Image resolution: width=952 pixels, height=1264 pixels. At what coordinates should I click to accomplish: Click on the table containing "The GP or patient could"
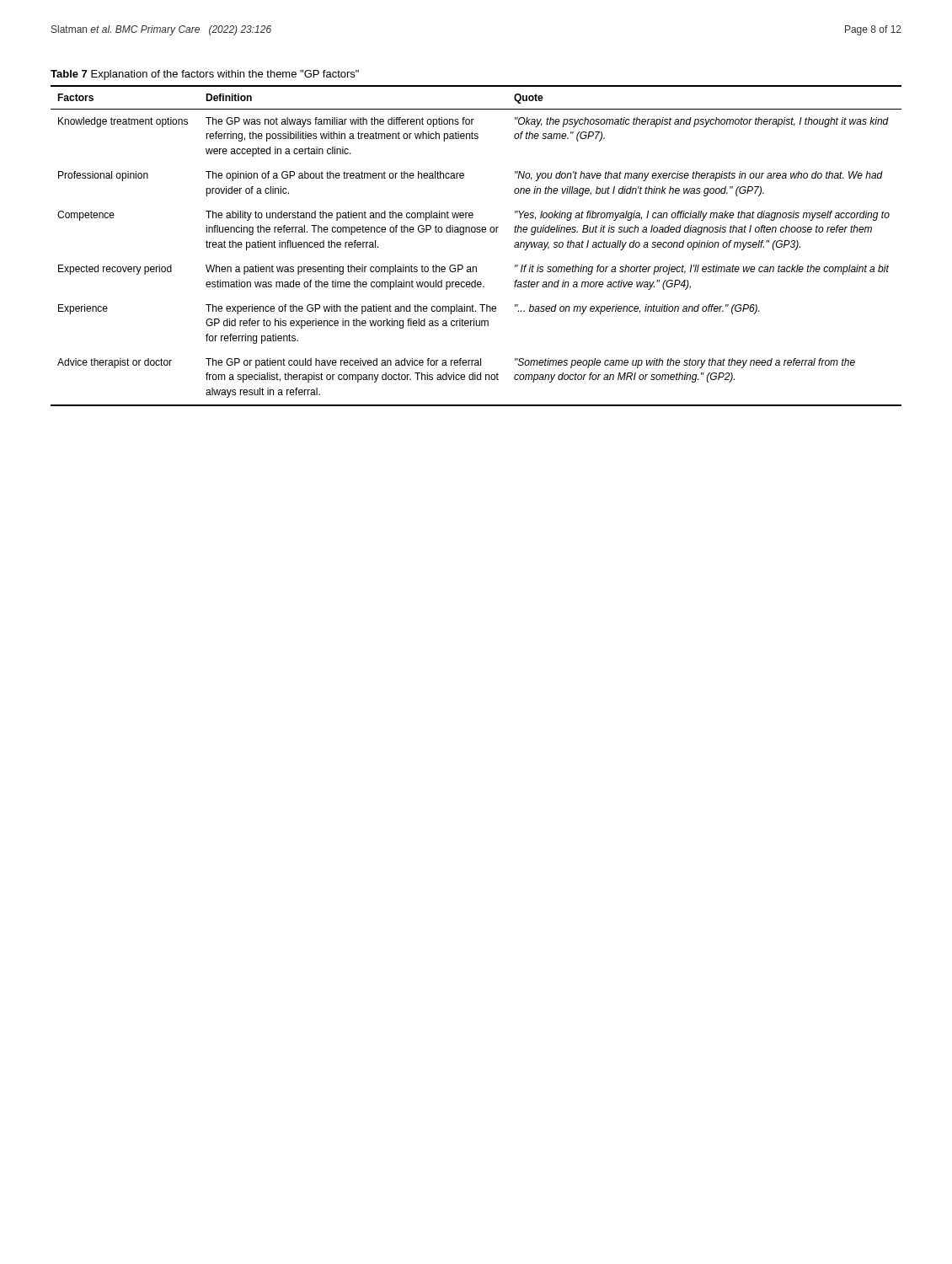click(476, 246)
